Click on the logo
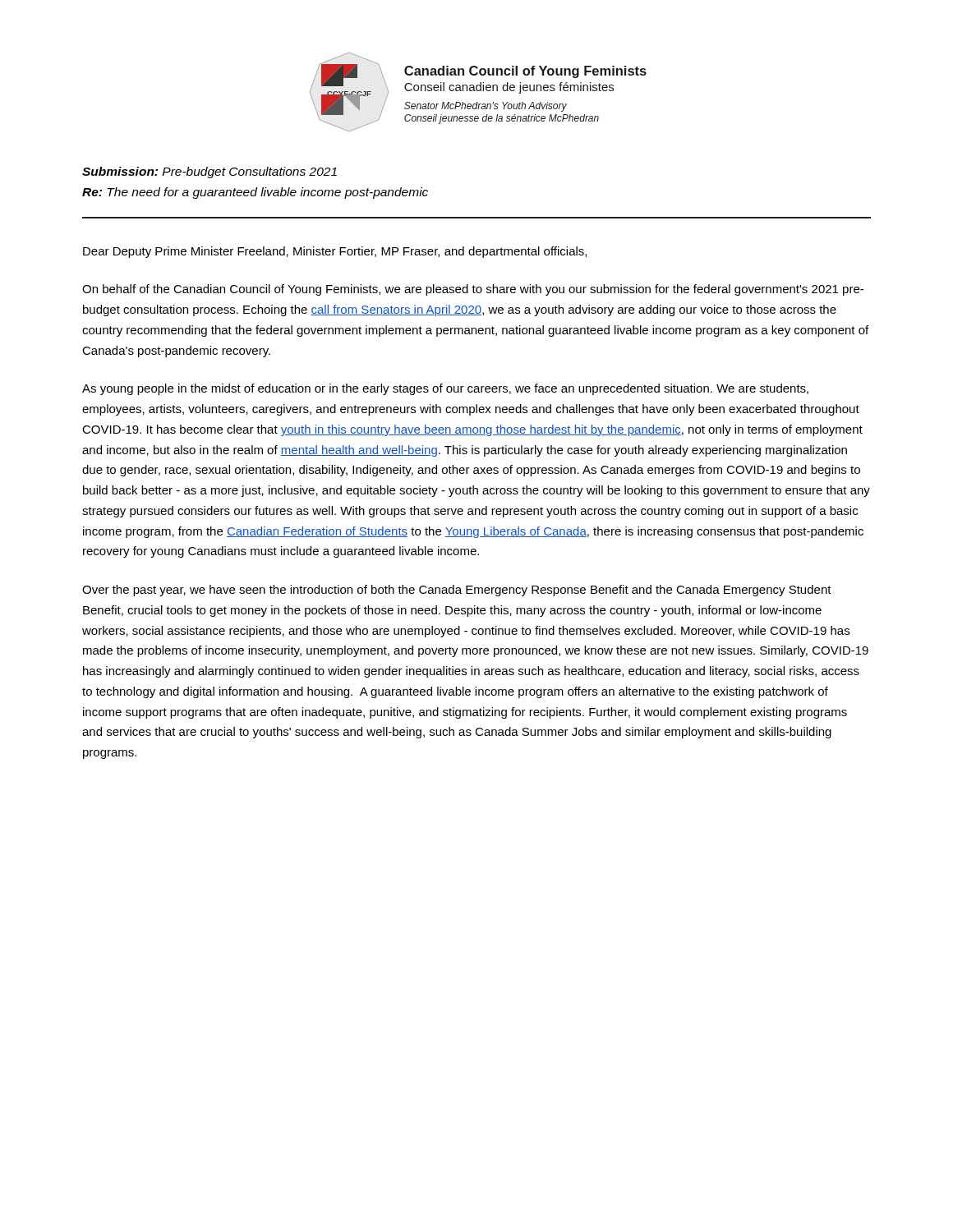This screenshot has height=1232, width=953. (476, 94)
